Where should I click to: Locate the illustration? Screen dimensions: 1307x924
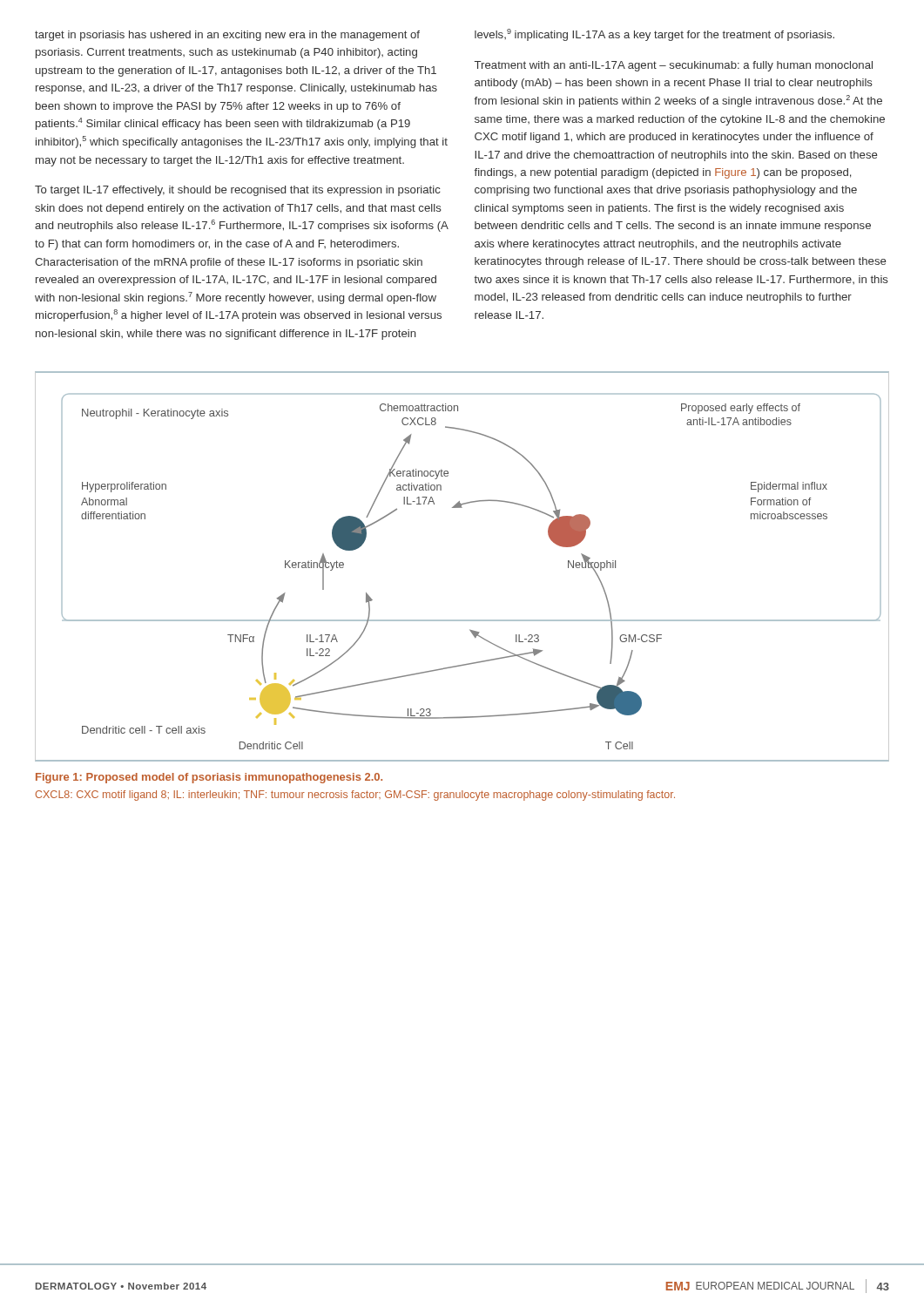(x=462, y=566)
